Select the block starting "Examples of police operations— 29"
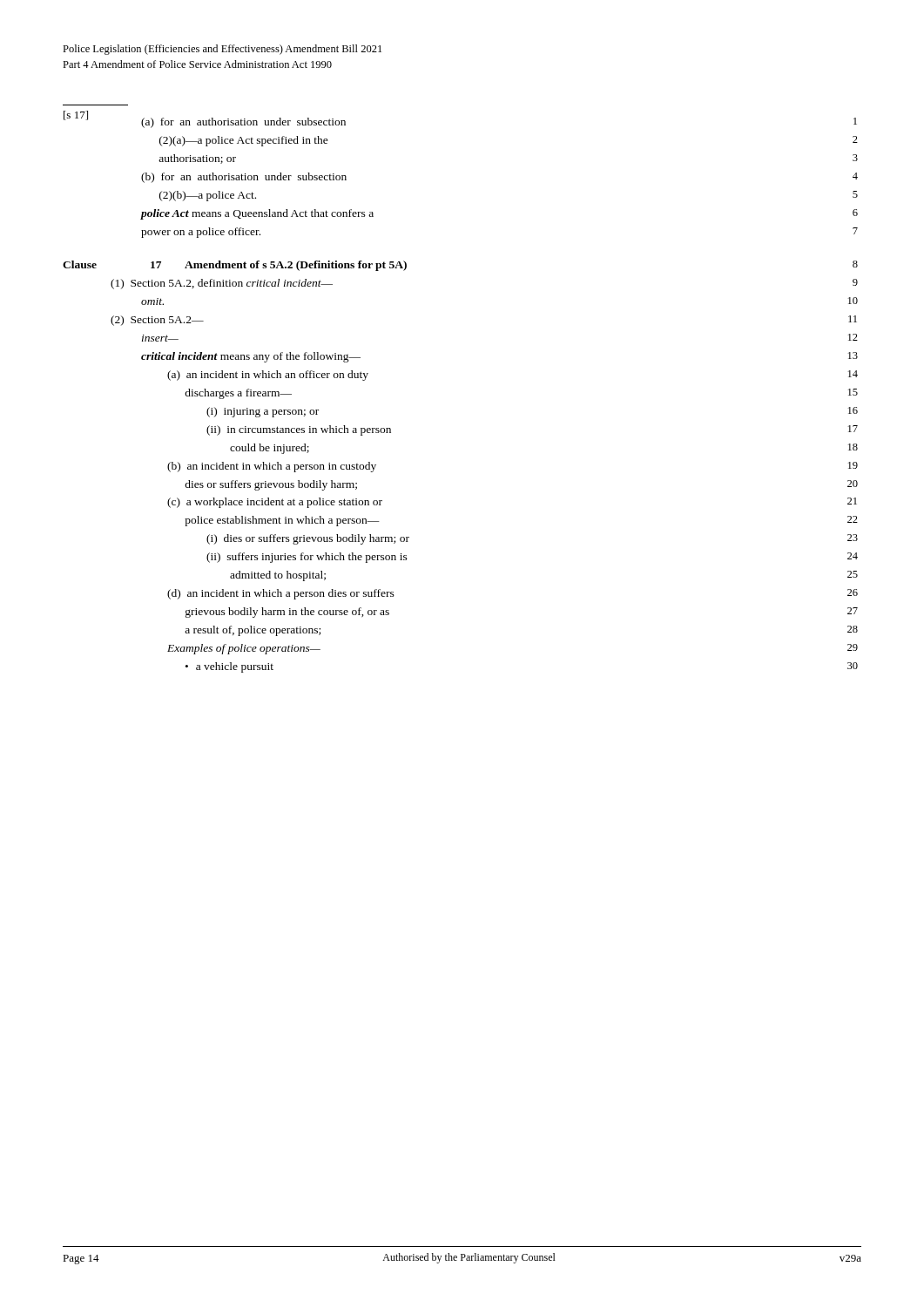The image size is (924, 1307). 242,649
